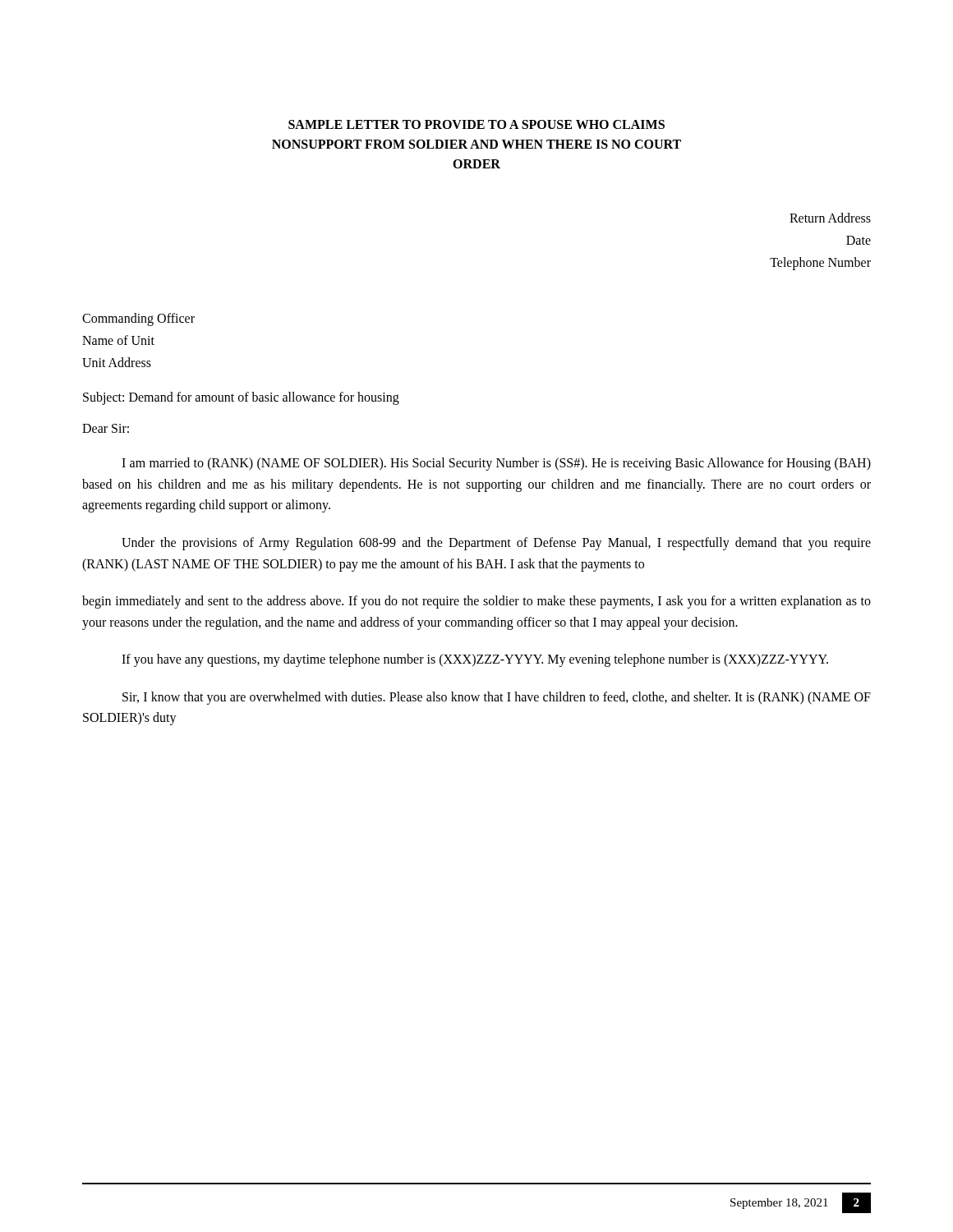Find the text block with the text "begin immediately and"

pos(476,611)
